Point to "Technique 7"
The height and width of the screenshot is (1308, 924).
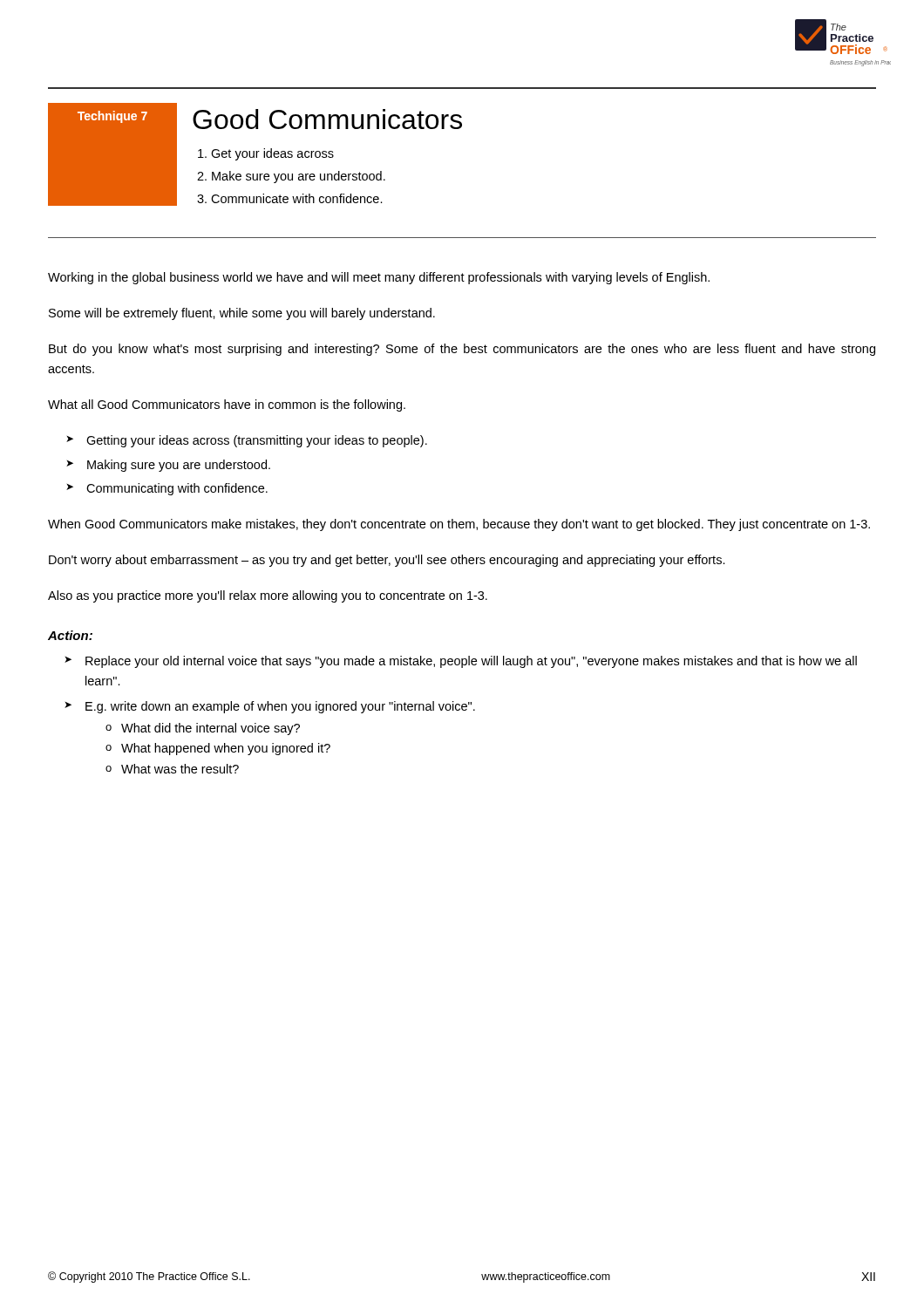(x=112, y=117)
